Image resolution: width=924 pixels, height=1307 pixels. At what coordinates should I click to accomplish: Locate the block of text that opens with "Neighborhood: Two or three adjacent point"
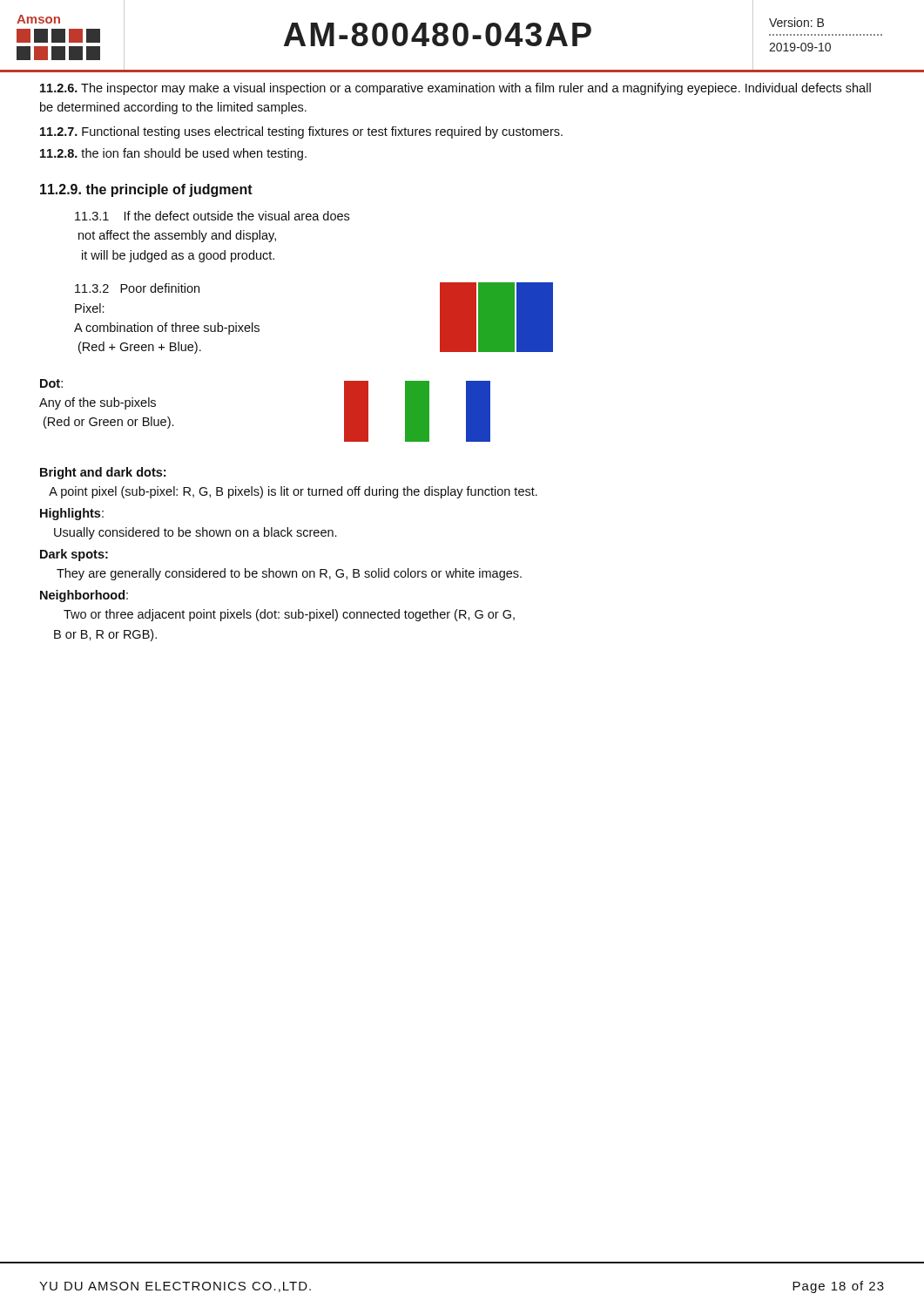click(x=277, y=615)
